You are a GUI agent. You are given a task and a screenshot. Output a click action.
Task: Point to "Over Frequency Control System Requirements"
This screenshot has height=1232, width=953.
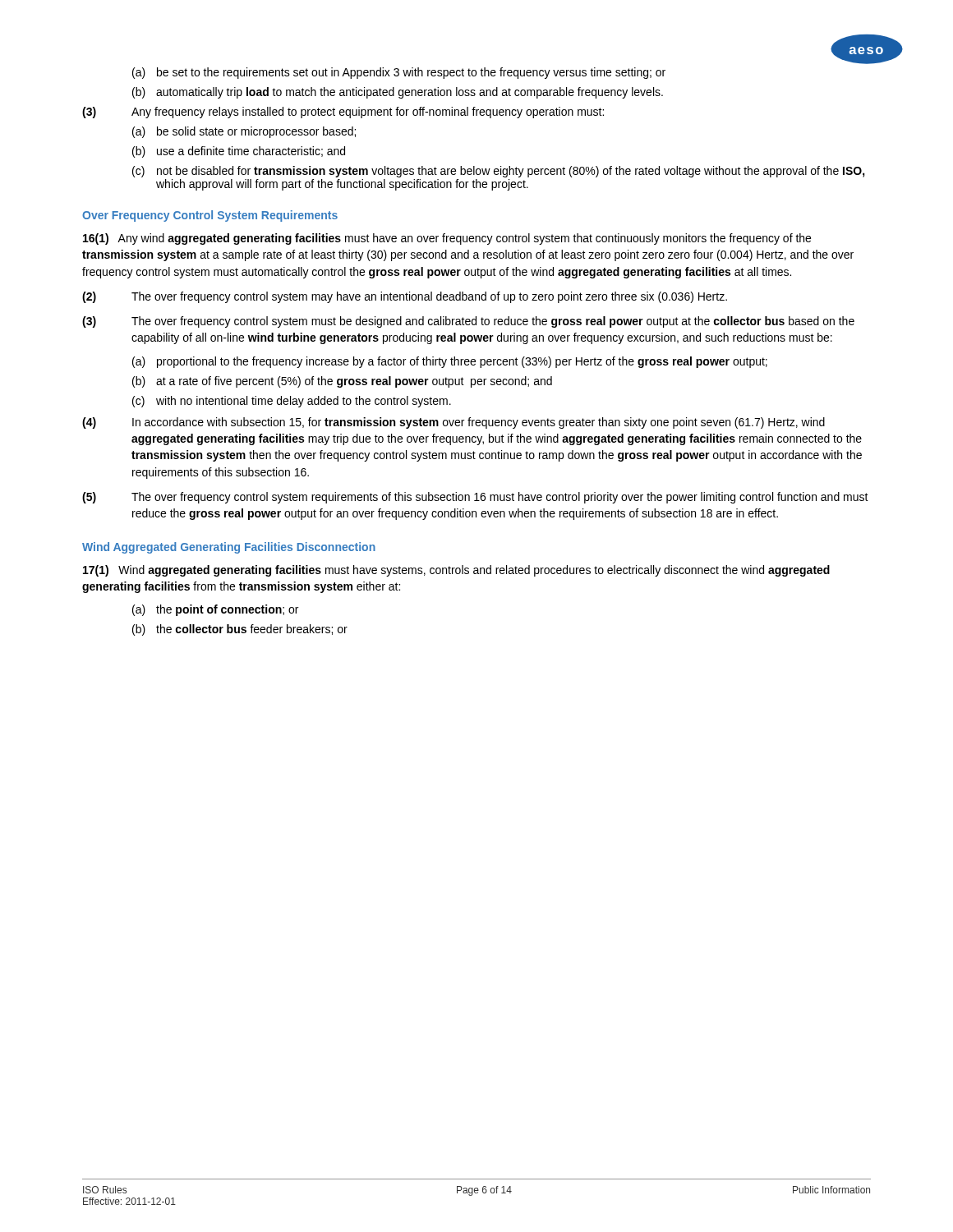coord(210,215)
